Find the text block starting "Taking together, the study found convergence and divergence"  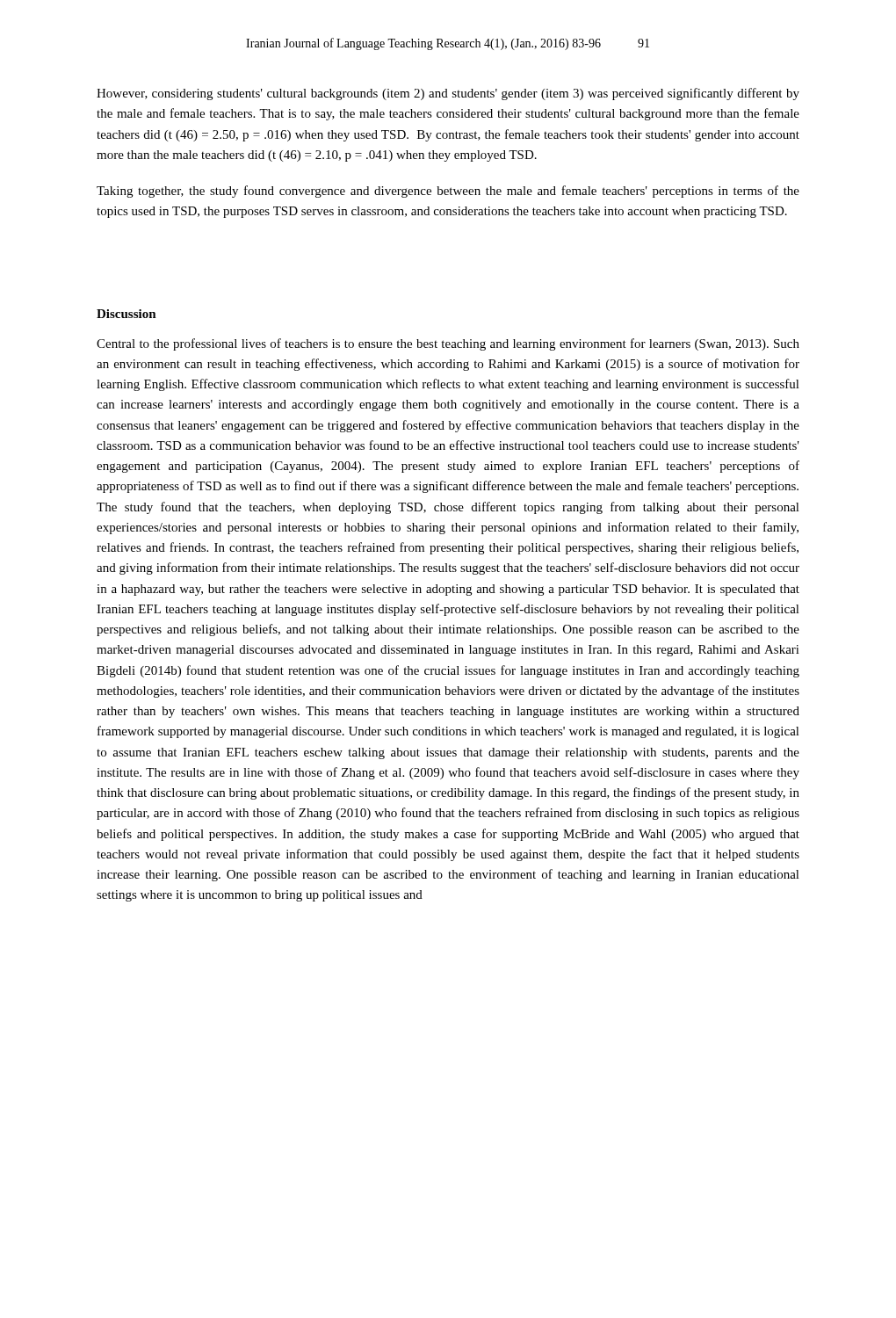(448, 201)
